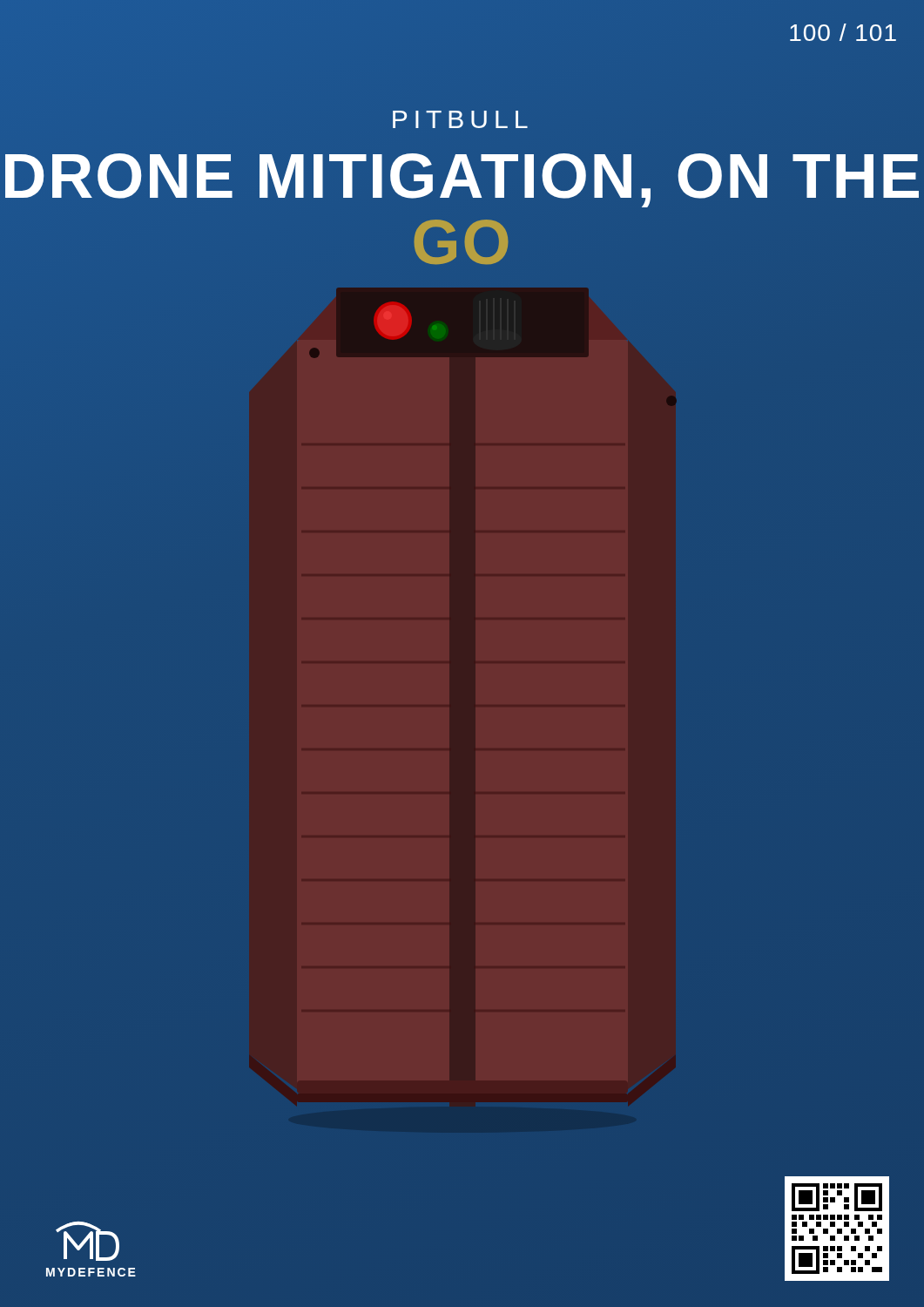This screenshot has height=1307, width=924.
Task: Click the section header
Action: 462,119
